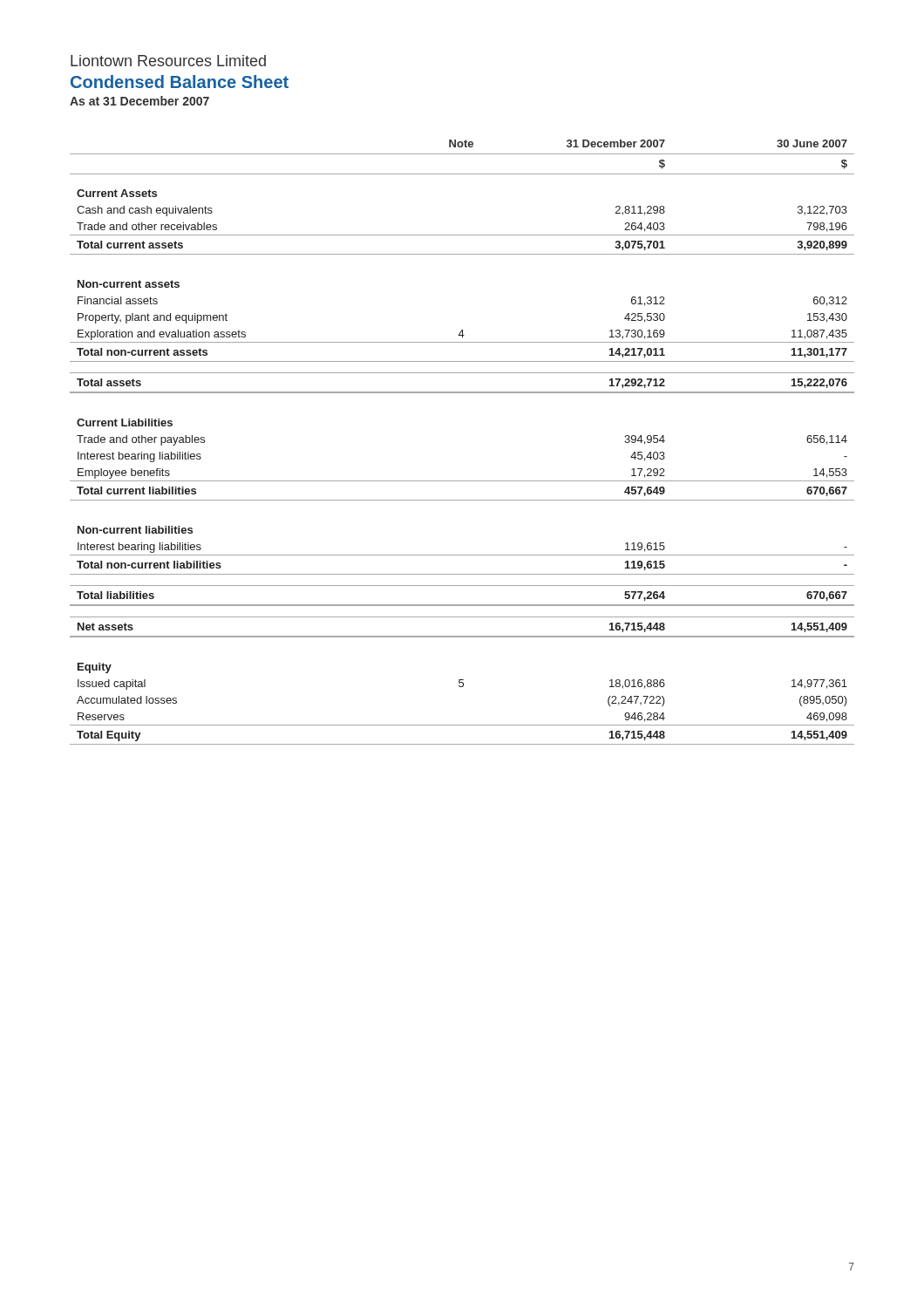
Task: Point to "Liontown Resources Limited"
Action: (168, 61)
